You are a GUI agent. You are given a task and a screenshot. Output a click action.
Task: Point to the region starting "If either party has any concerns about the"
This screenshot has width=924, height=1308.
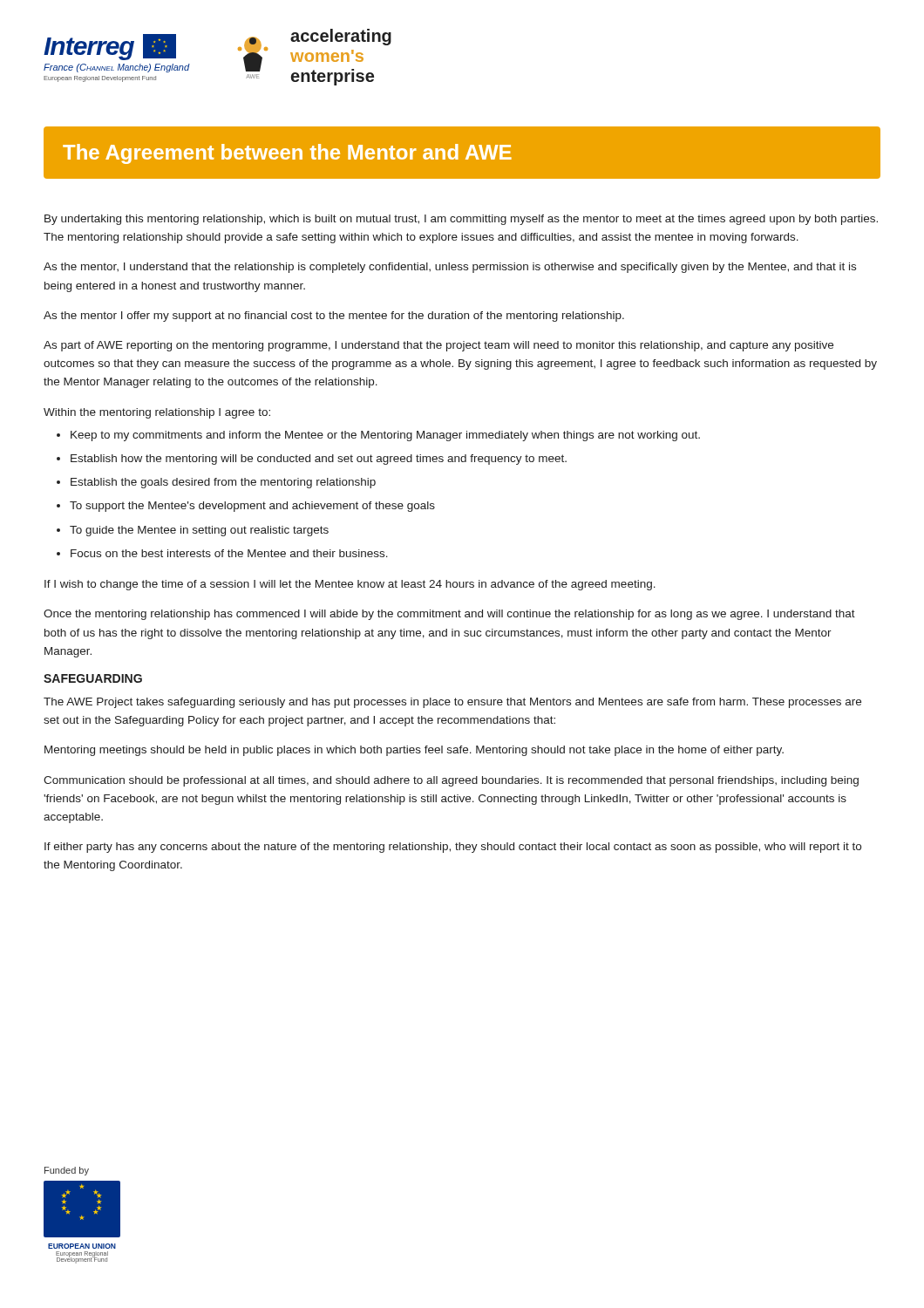pos(453,856)
